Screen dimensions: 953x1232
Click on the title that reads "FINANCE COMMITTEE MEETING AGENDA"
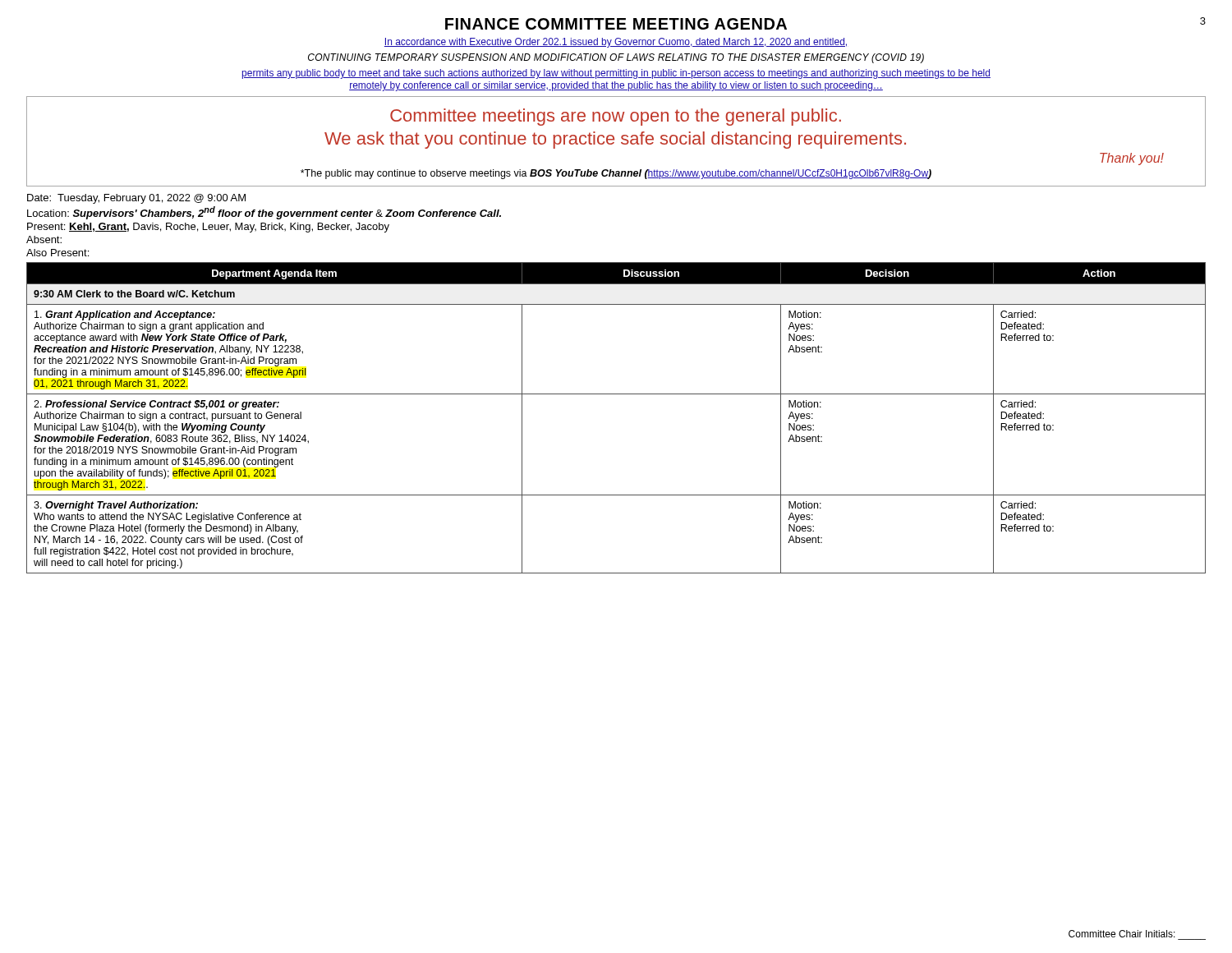pos(616,24)
